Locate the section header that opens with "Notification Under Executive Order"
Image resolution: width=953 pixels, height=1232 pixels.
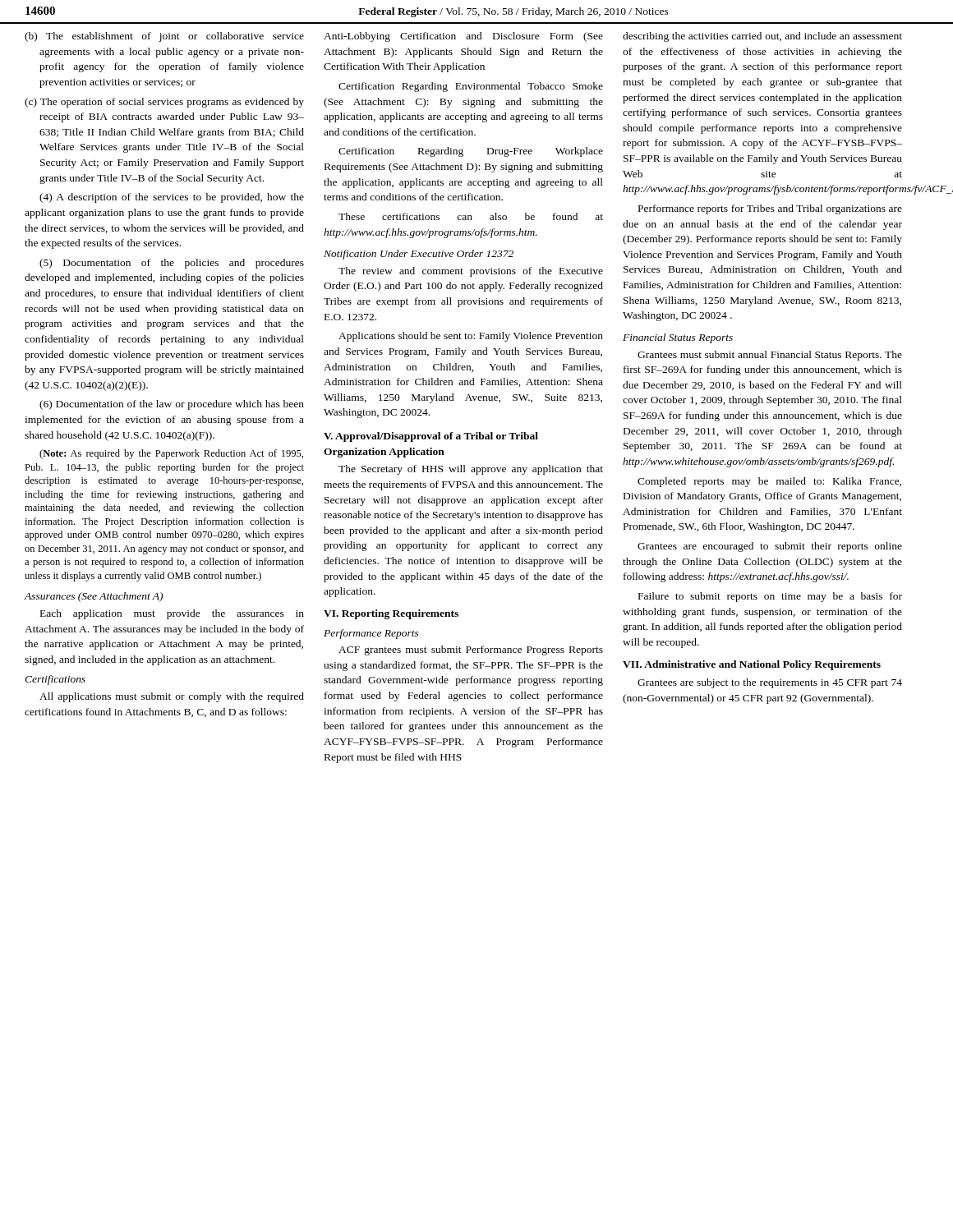[x=419, y=254]
